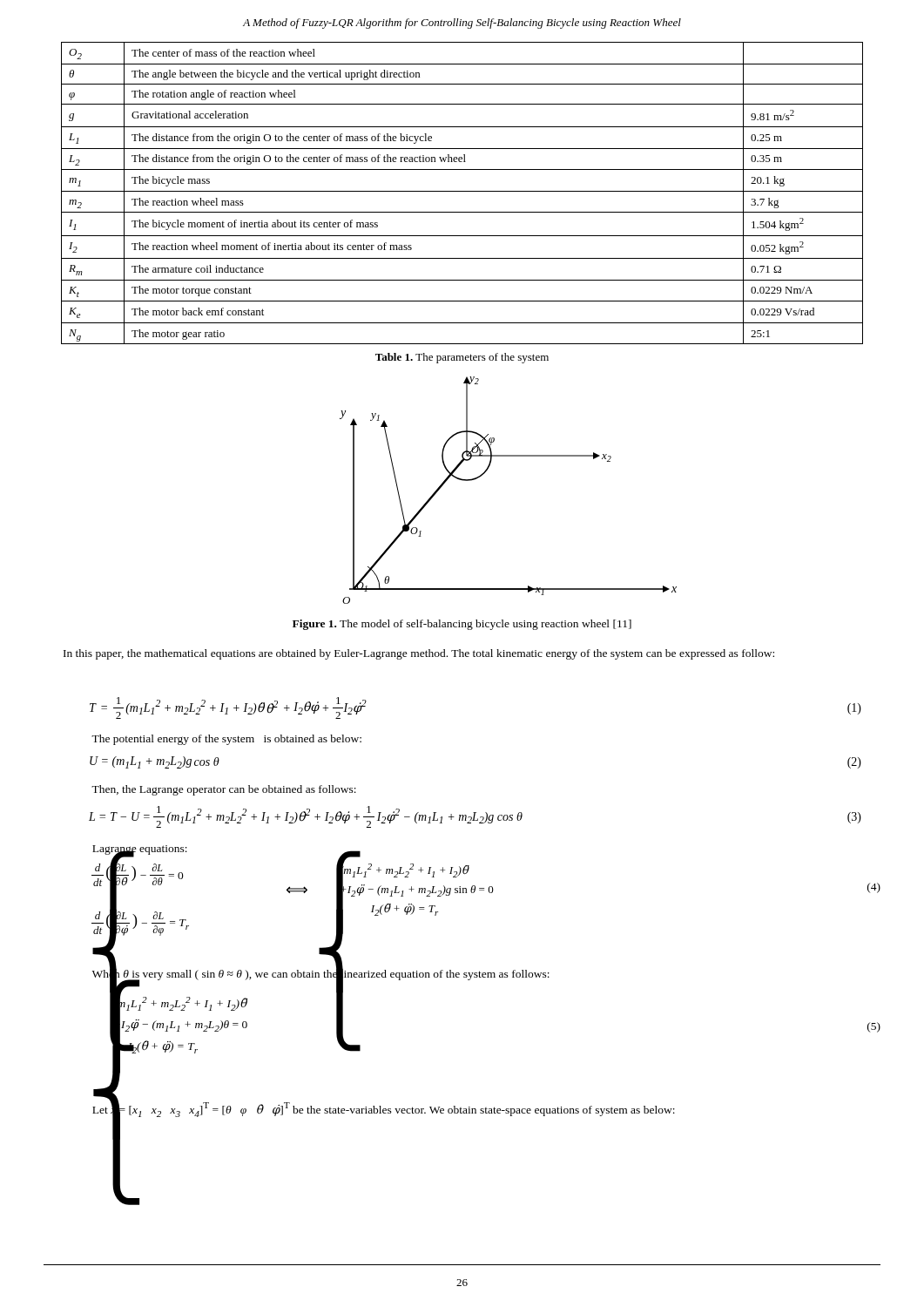Select the illustration
The height and width of the screenshot is (1307, 924).
tap(462, 492)
